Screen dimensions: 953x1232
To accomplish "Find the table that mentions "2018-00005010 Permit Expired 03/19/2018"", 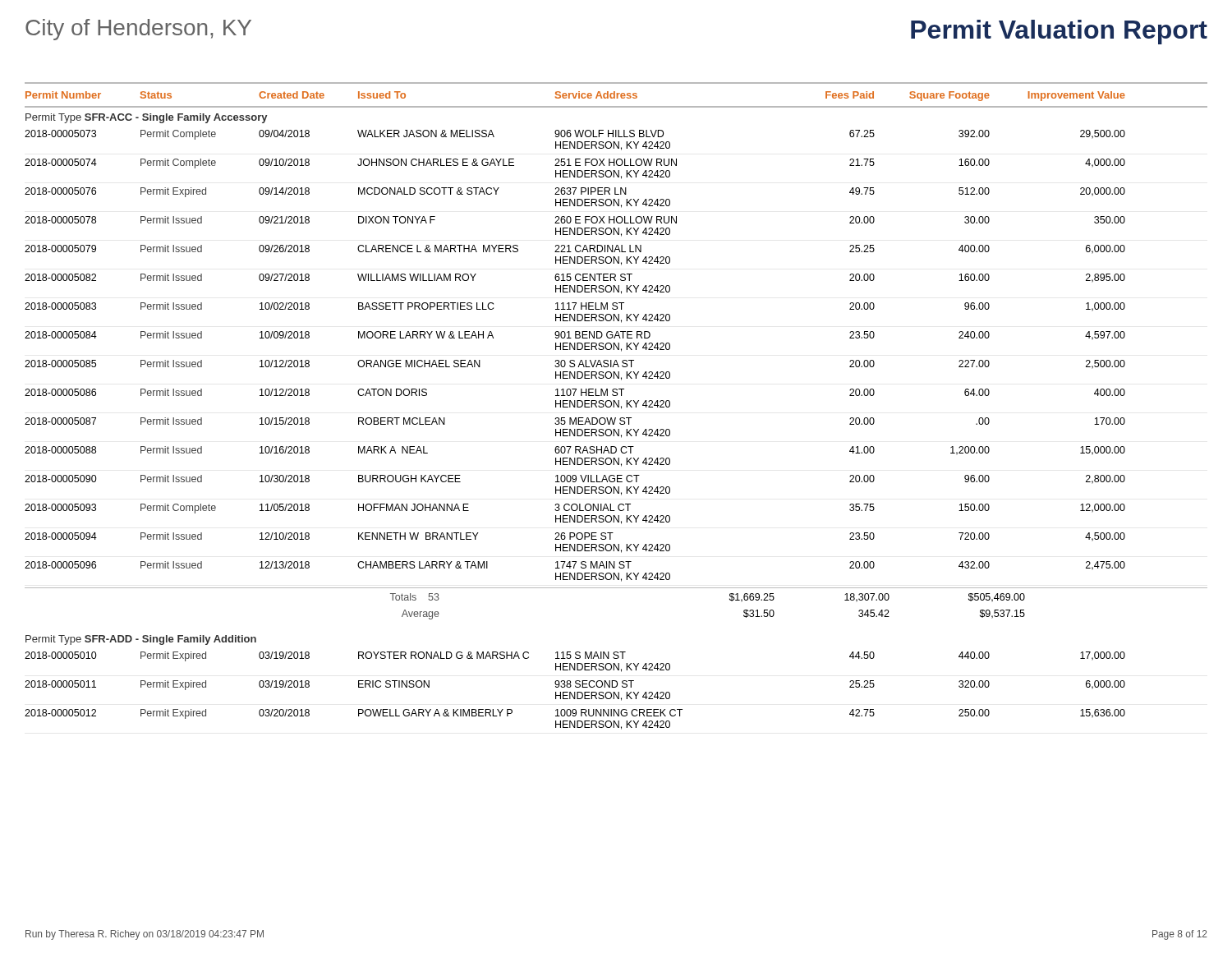I will point(616,690).
